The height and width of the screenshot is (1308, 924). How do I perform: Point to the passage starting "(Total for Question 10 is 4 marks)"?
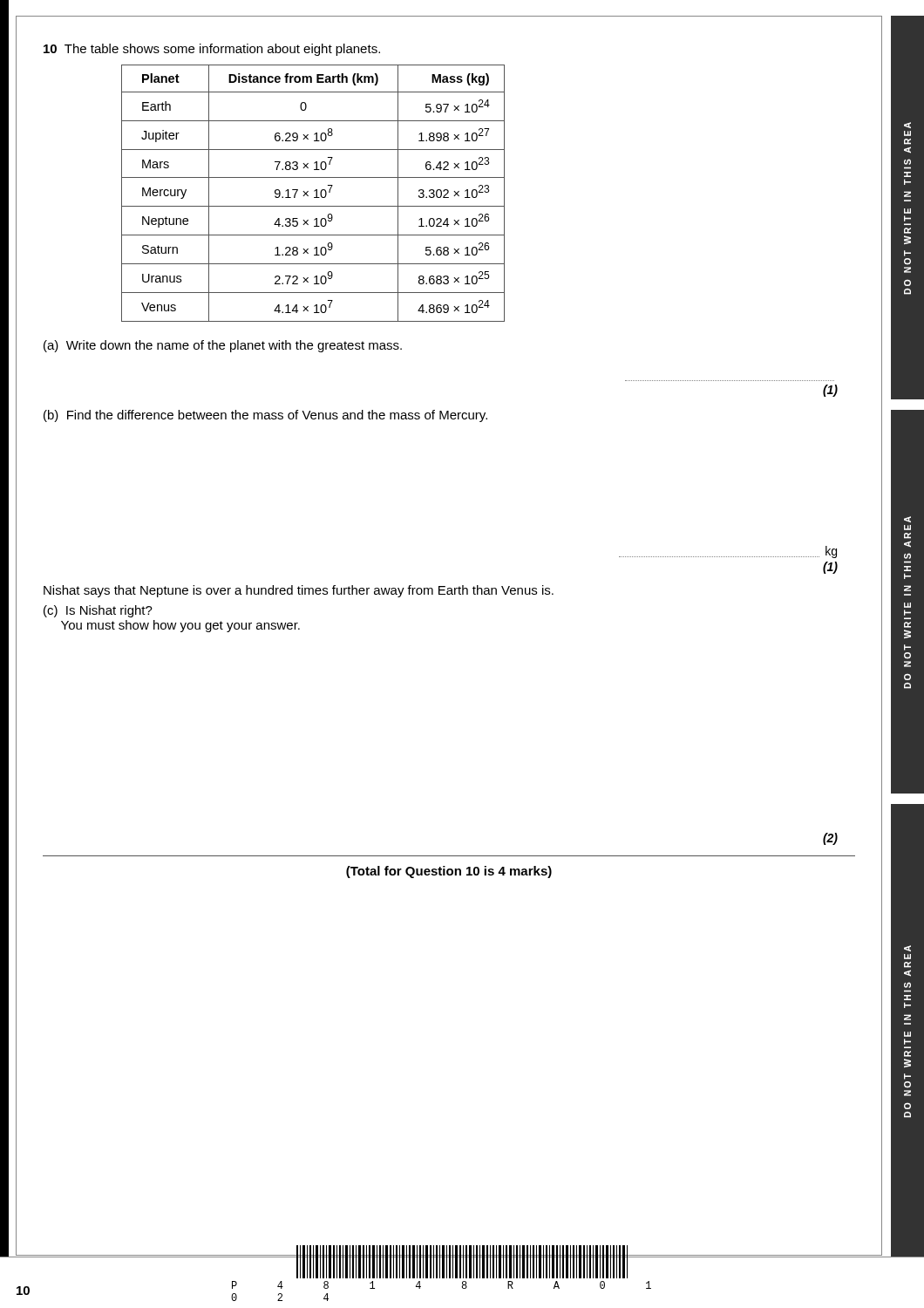pos(449,870)
